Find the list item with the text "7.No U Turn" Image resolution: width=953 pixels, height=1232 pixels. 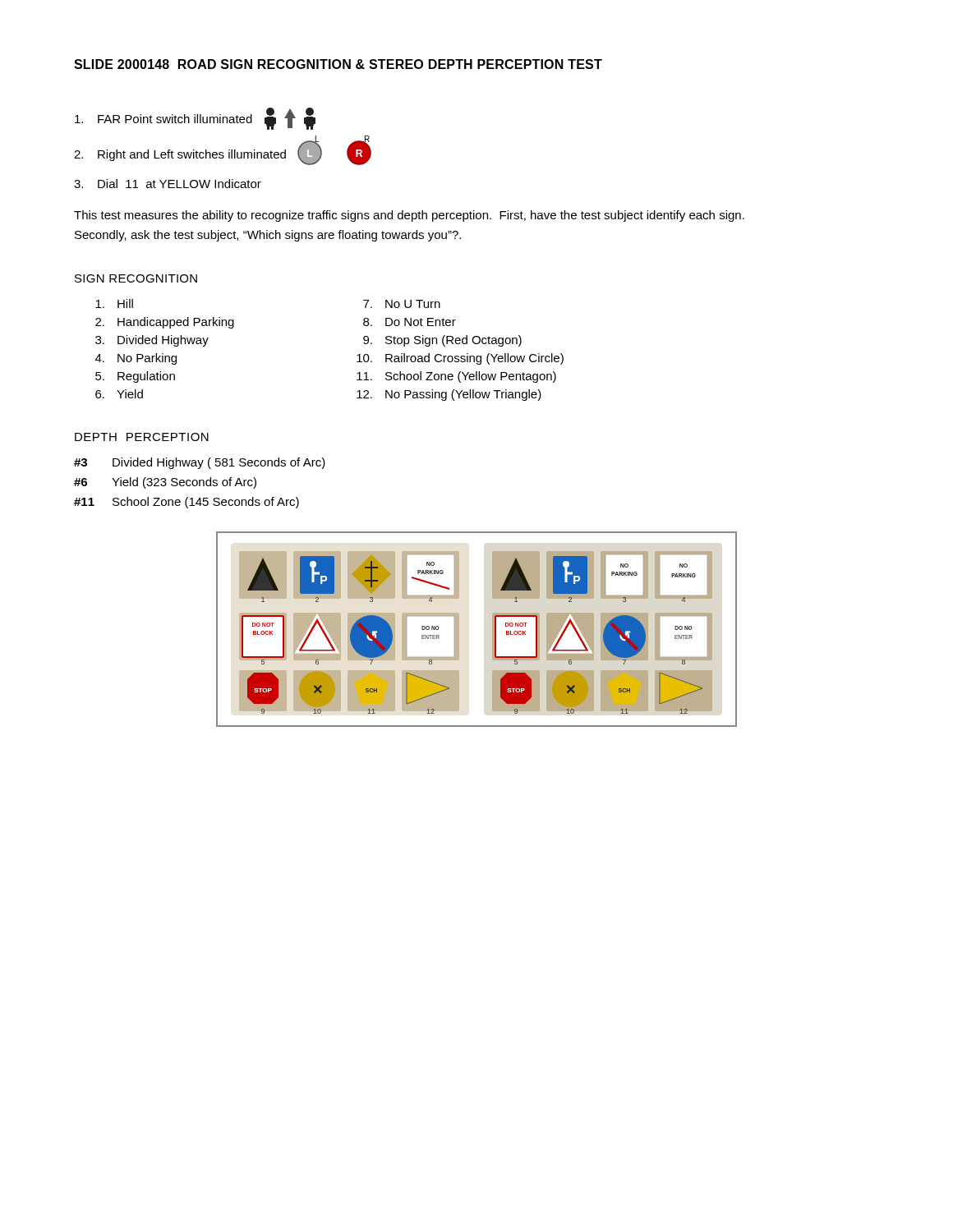click(x=389, y=304)
